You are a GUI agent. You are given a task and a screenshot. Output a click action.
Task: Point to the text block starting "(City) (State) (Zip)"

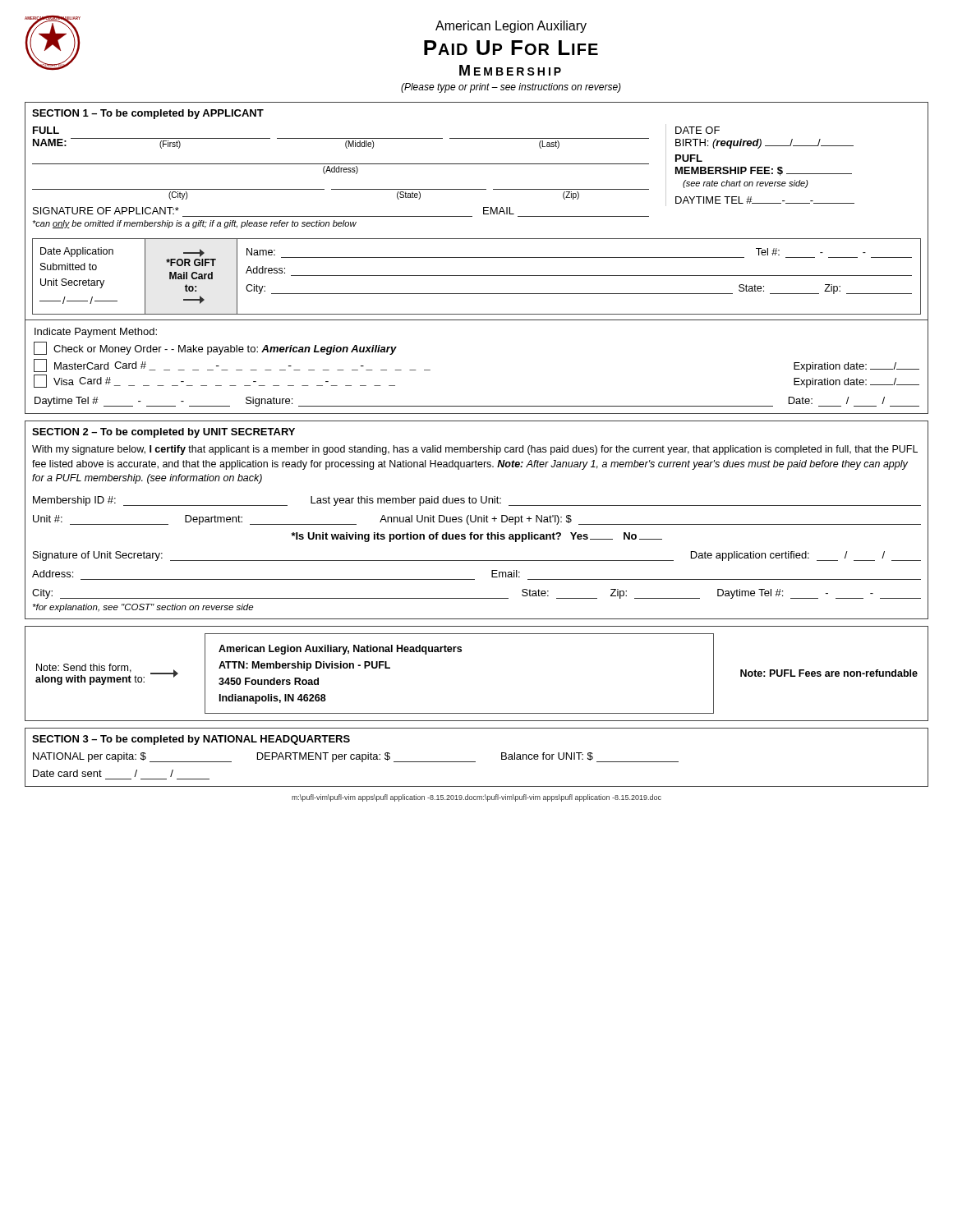(341, 188)
